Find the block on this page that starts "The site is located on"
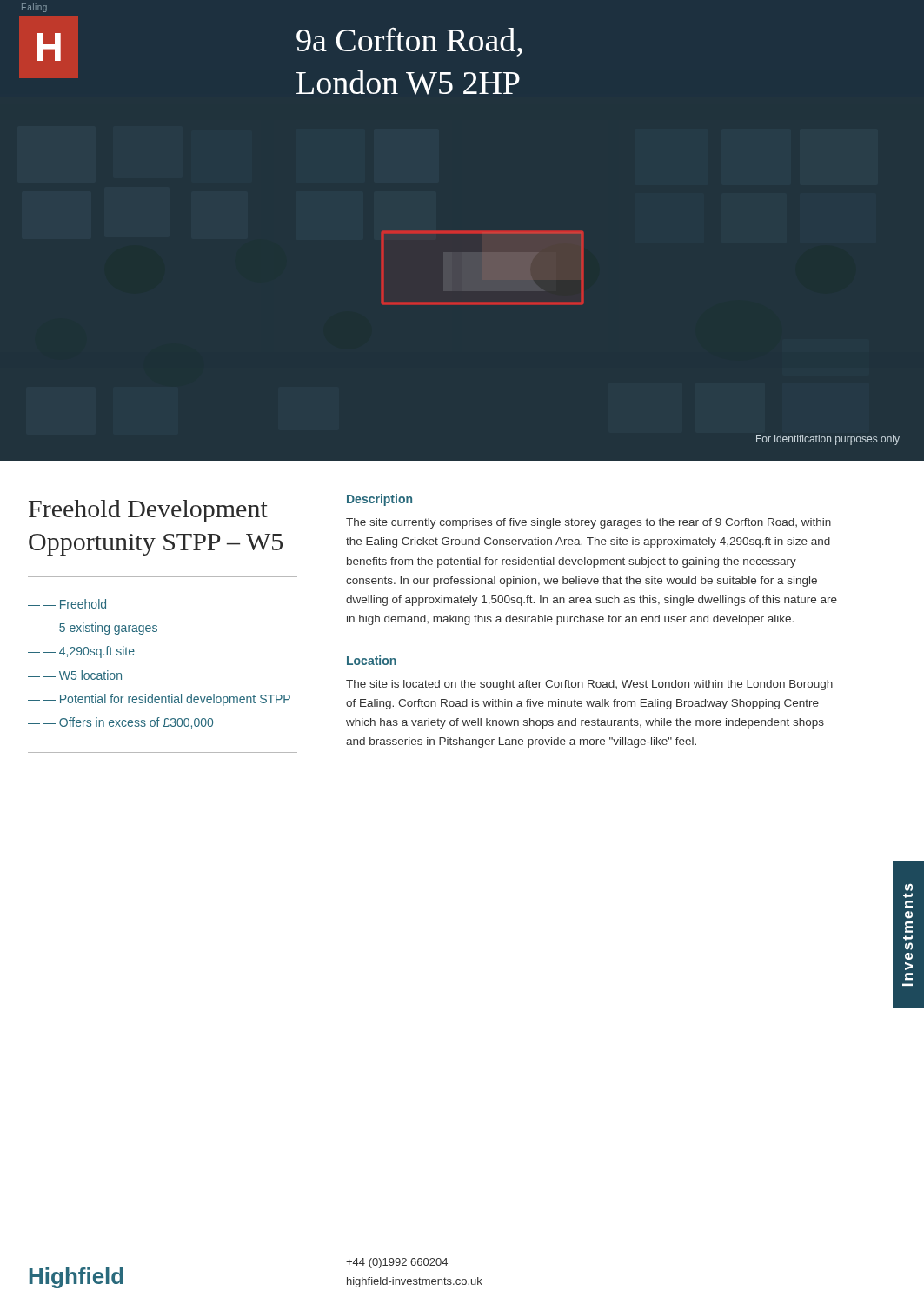This screenshot has height=1304, width=924. (590, 712)
